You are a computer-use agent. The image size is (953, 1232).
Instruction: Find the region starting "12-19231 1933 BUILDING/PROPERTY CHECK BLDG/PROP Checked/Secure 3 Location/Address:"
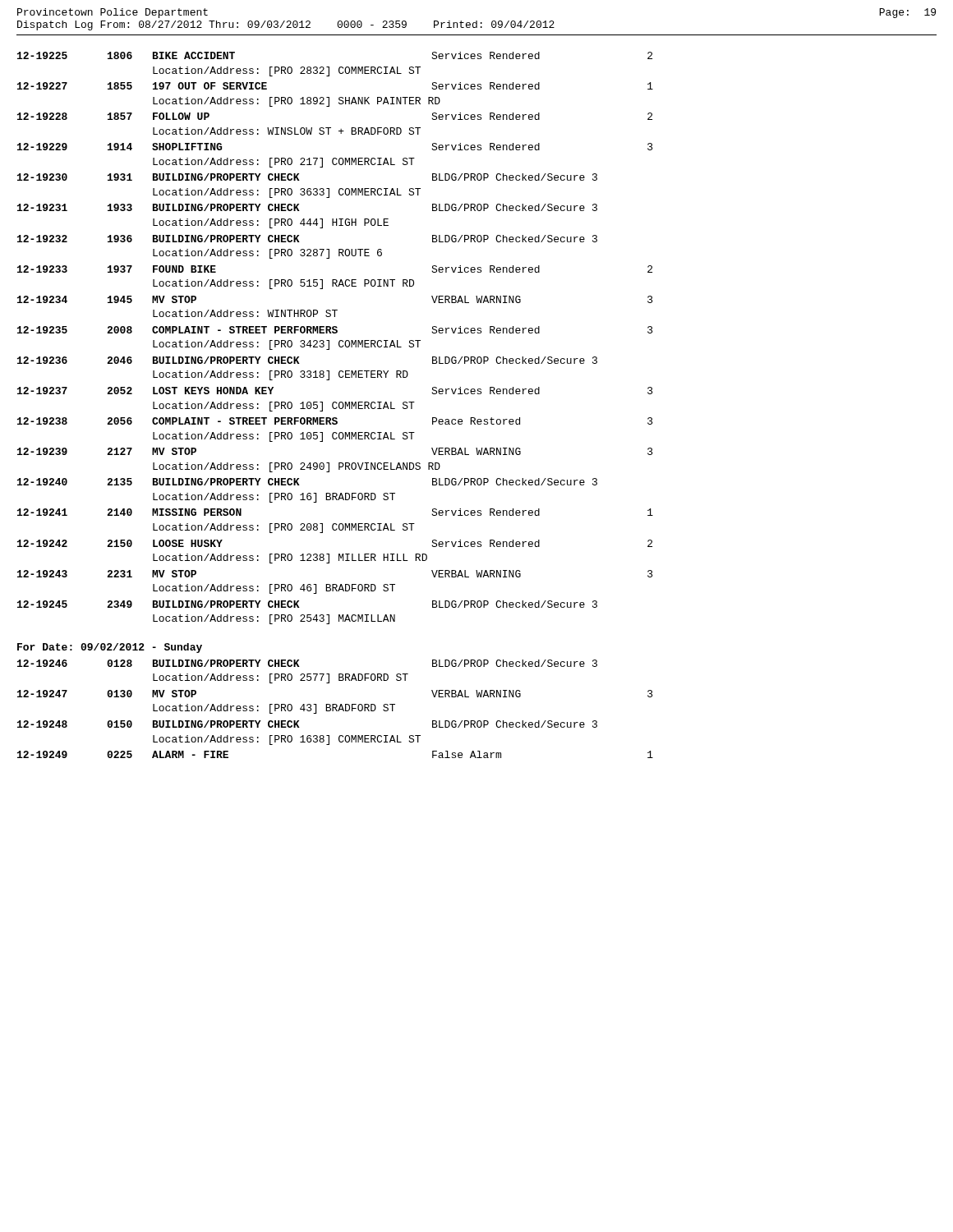tap(476, 216)
